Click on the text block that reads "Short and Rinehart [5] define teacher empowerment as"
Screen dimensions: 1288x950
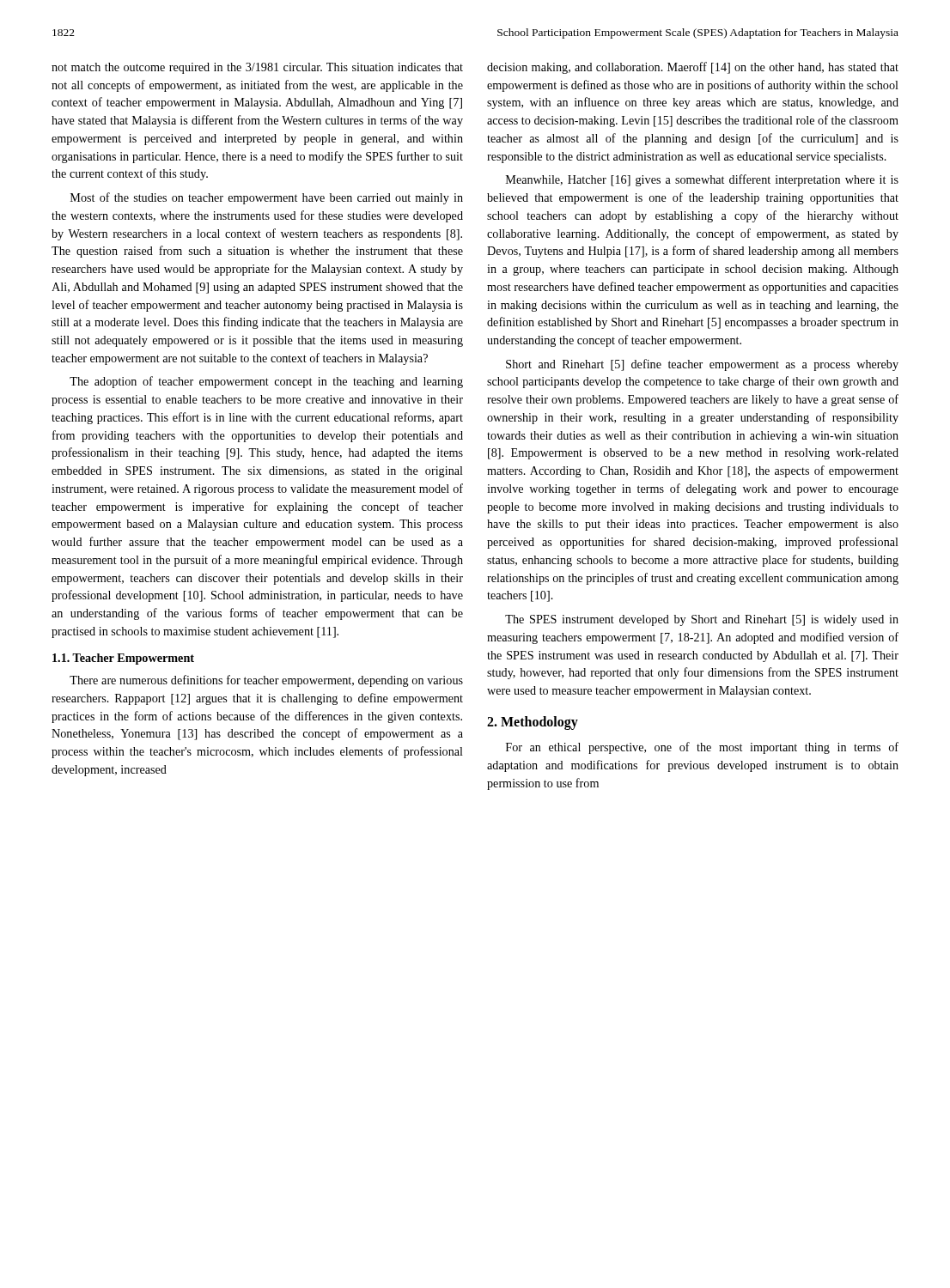click(693, 480)
